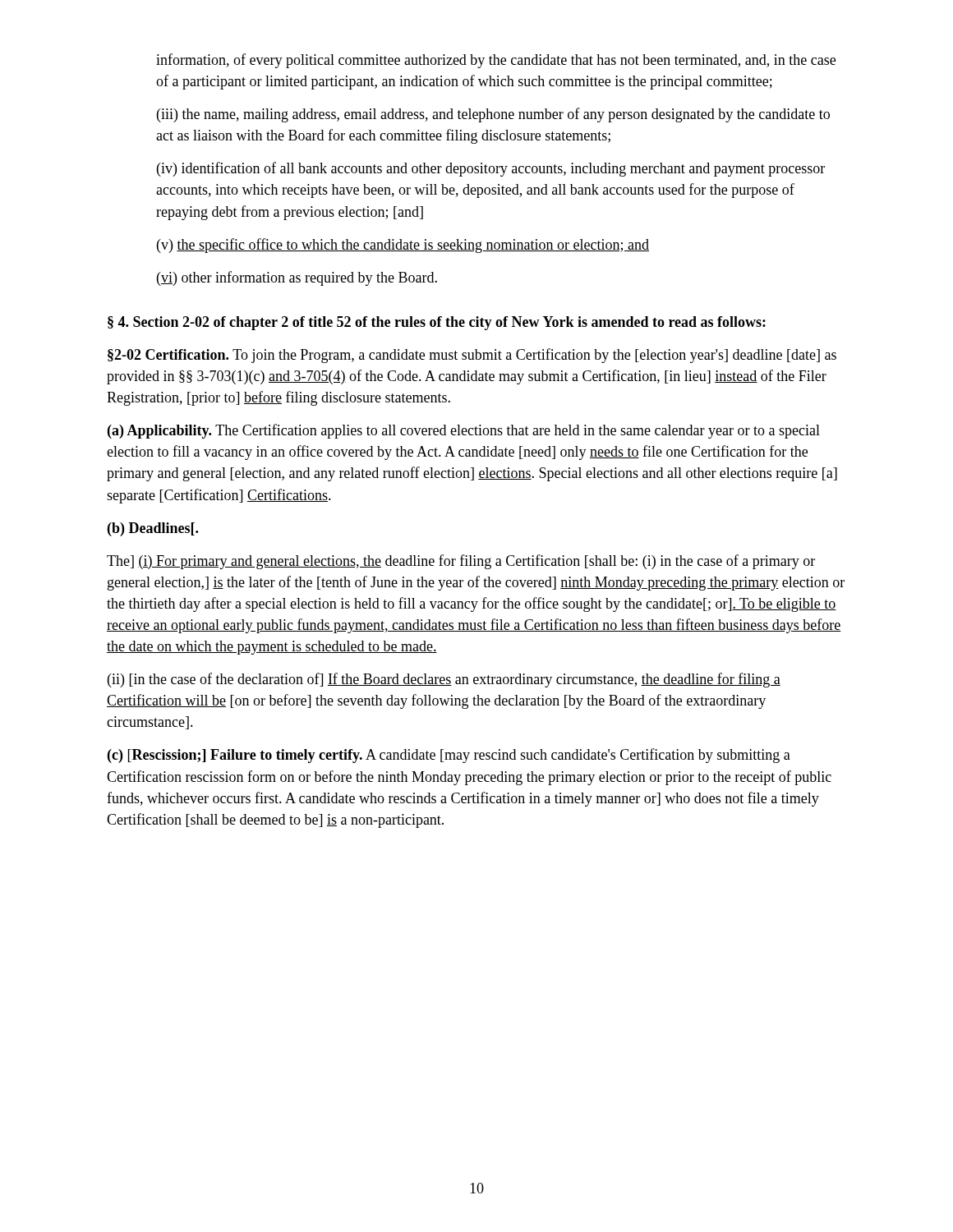Locate the text "(vi) other information as required by the Board."
Image resolution: width=953 pixels, height=1232 pixels.
click(x=297, y=277)
